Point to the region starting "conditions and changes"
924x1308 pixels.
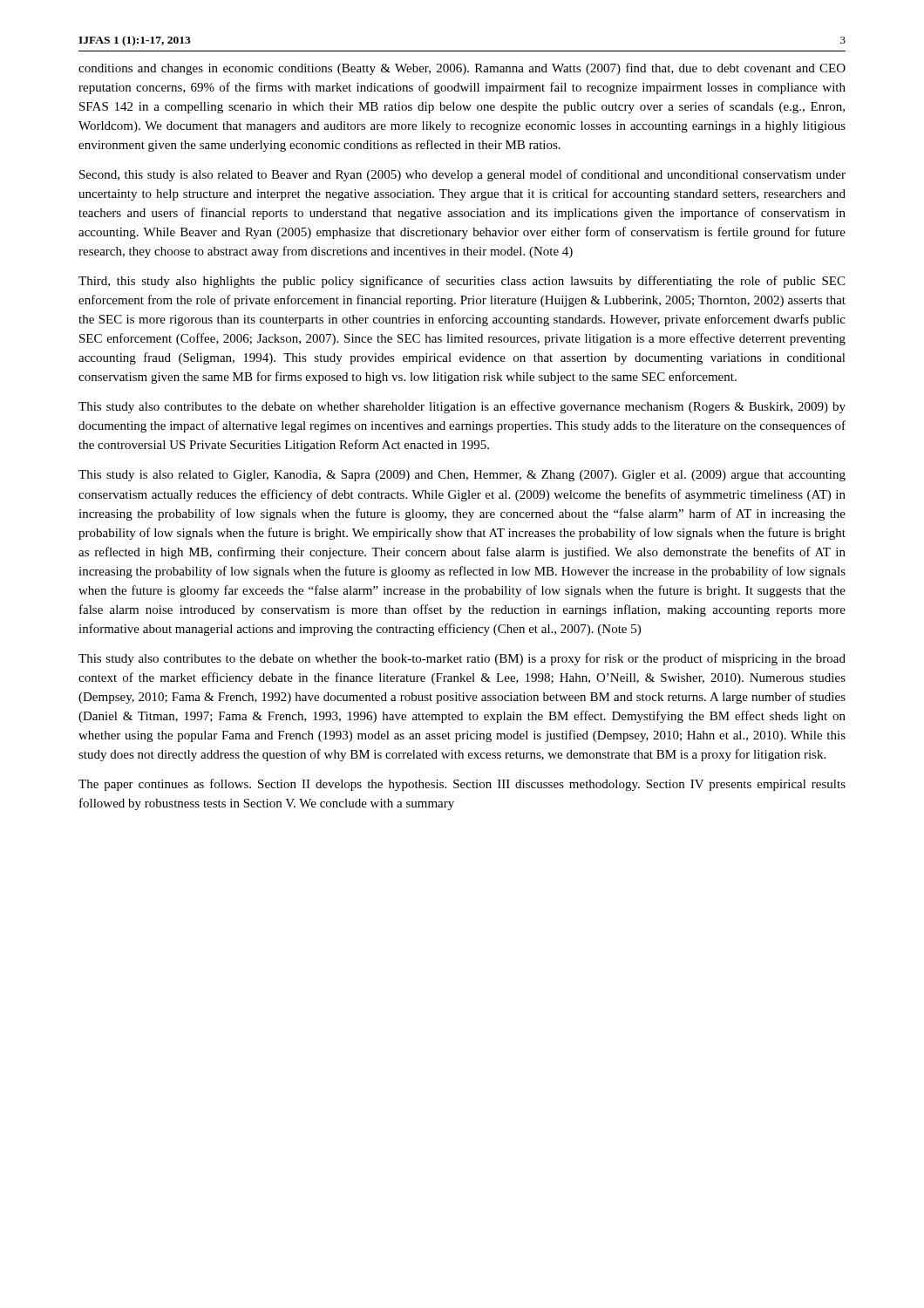point(462,106)
